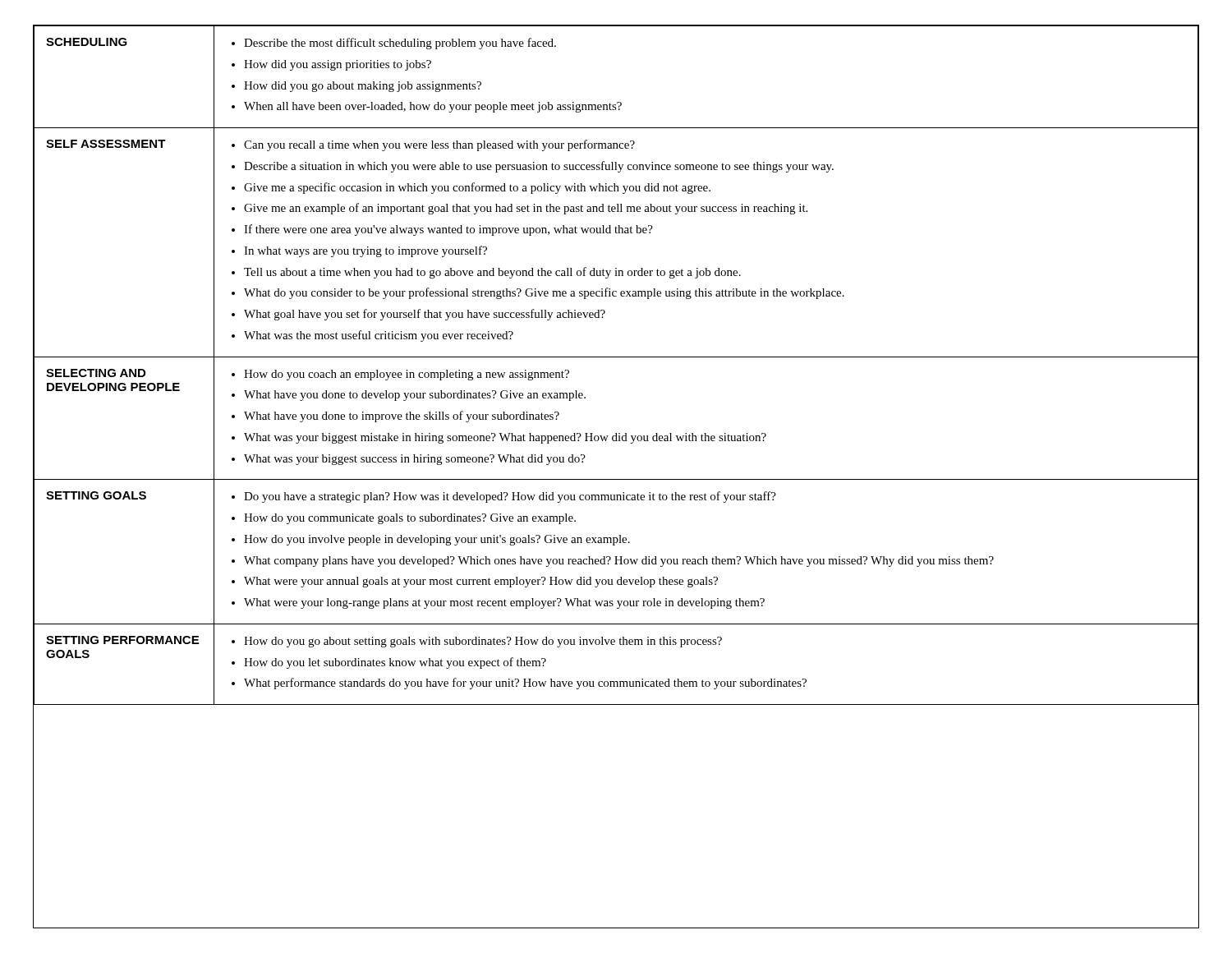Click the passage that begins "How do you go about setting goals with"
1232x953 pixels.
pos(477,642)
